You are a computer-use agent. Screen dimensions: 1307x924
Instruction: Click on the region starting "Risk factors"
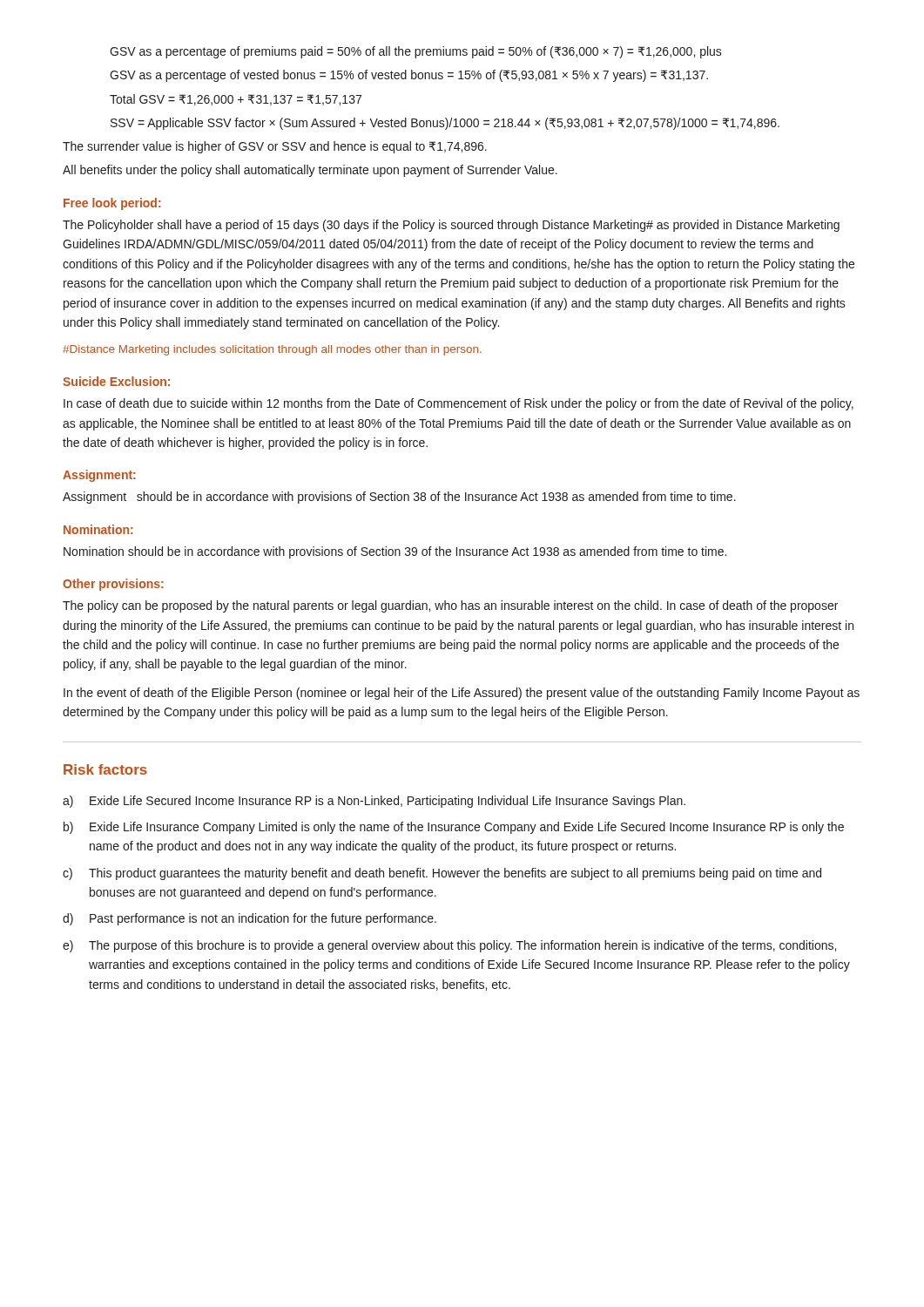click(105, 769)
